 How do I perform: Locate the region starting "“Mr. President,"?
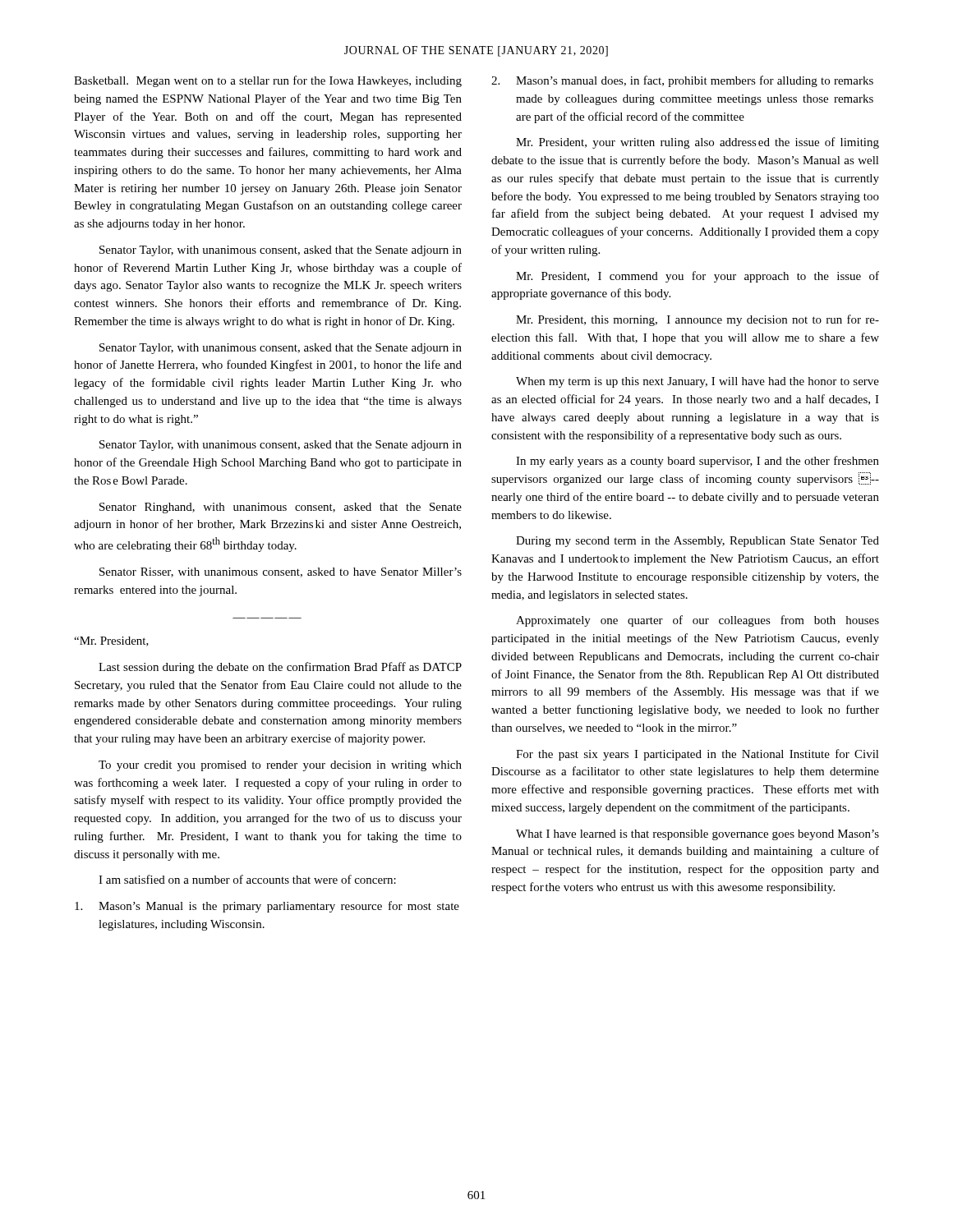[111, 641]
